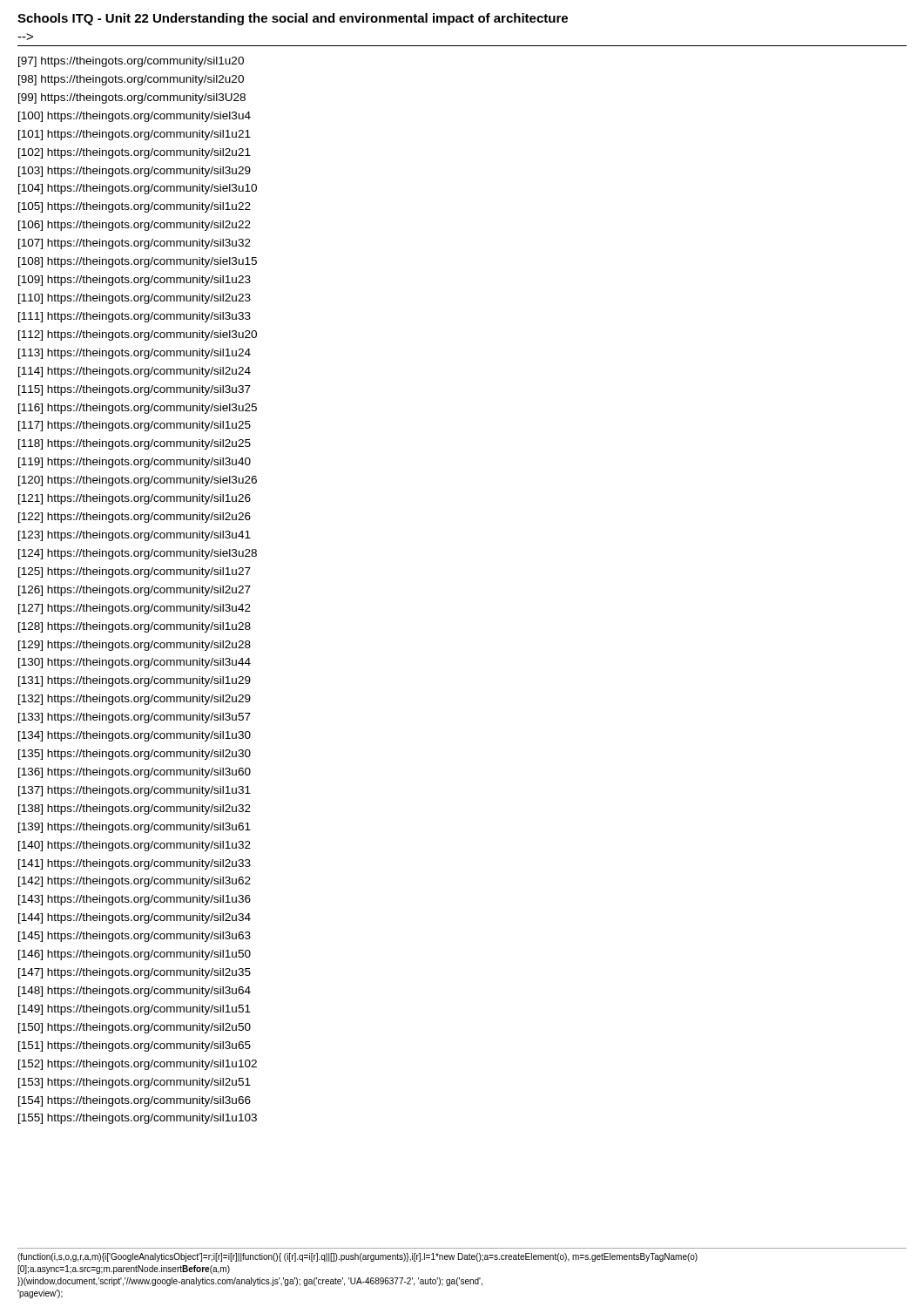The height and width of the screenshot is (1307, 924).
Task: Locate the list item containing "[119] https://theingots.org/community/sil3u40"
Action: [x=134, y=462]
